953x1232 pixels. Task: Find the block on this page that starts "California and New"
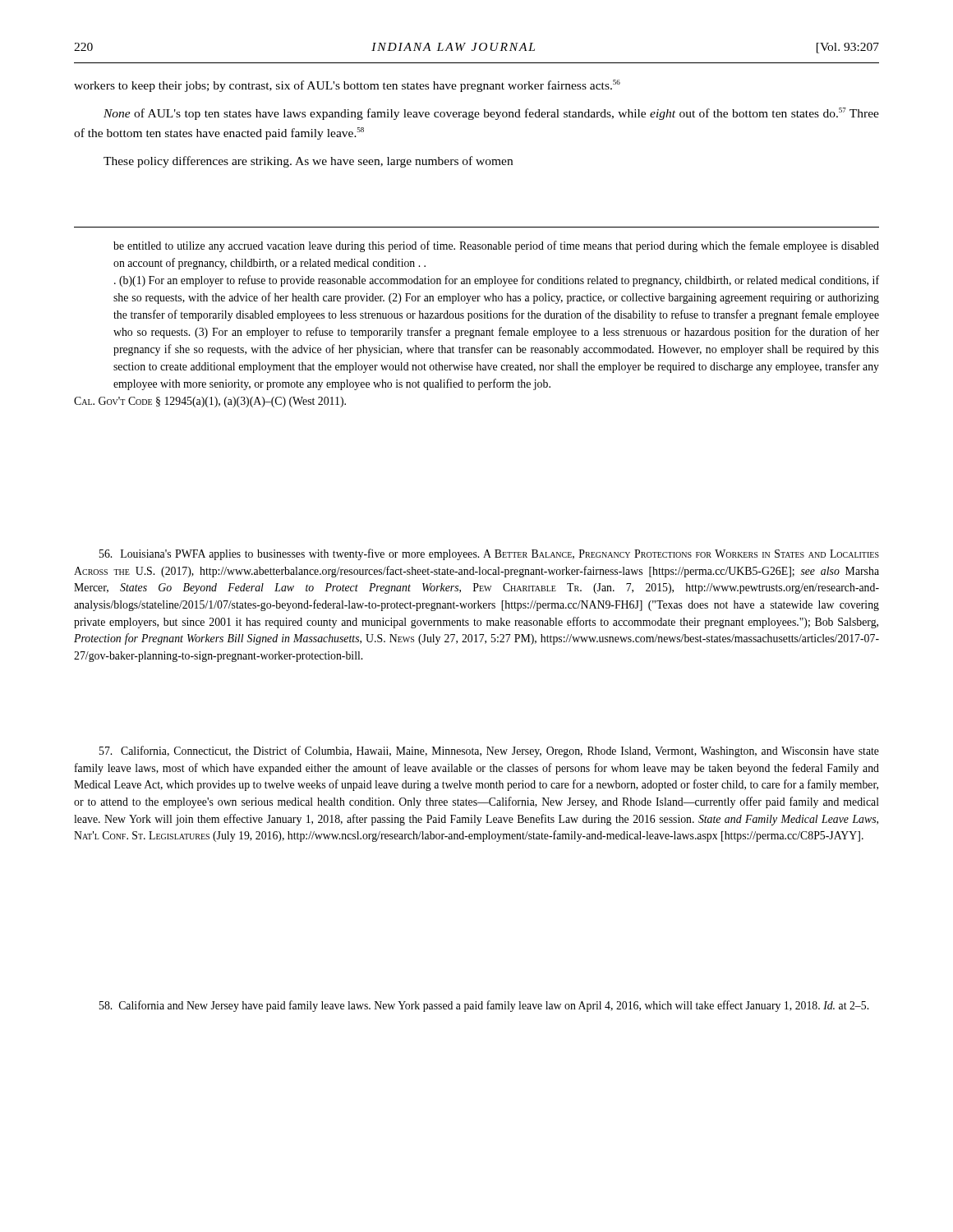[x=476, y=1006]
